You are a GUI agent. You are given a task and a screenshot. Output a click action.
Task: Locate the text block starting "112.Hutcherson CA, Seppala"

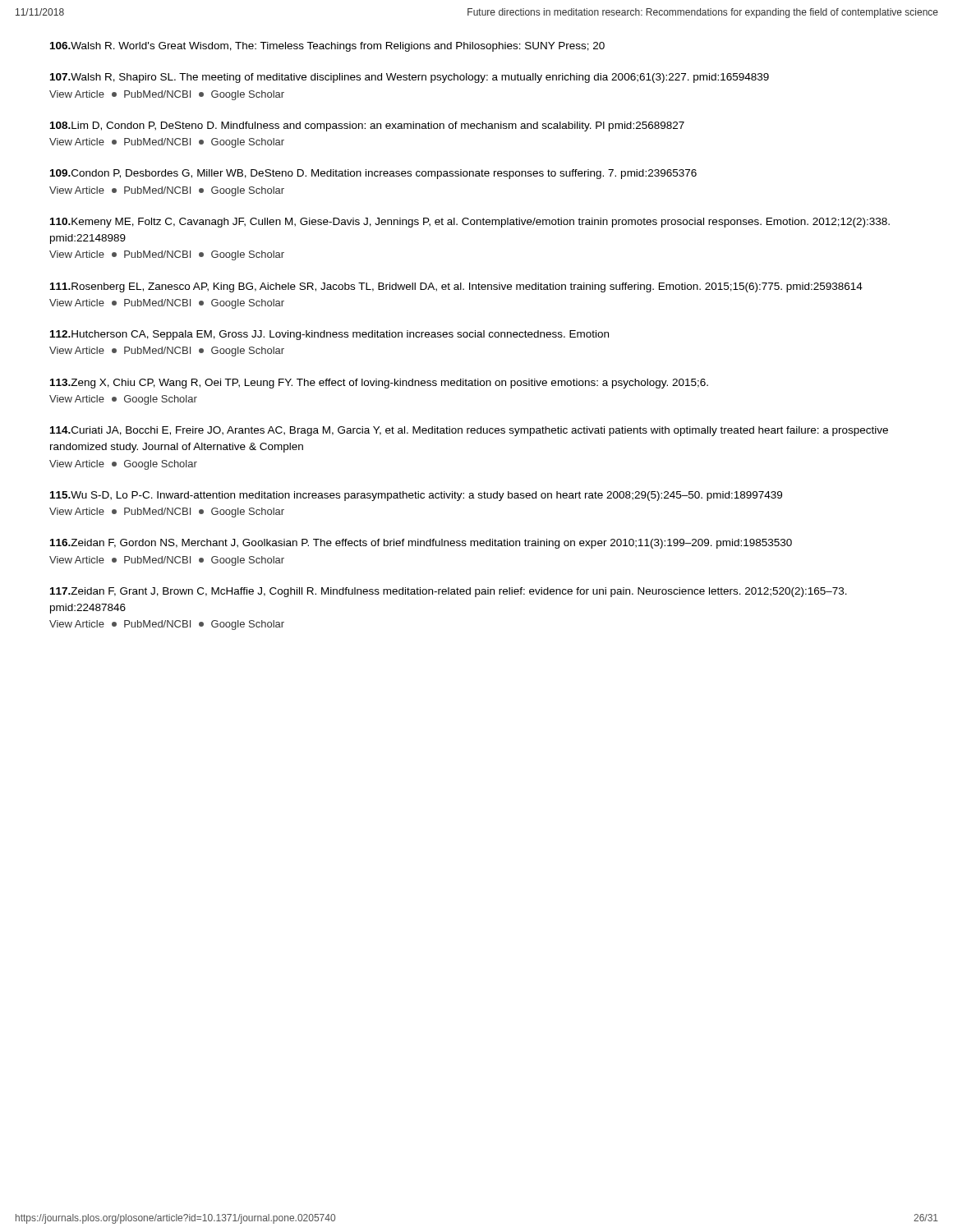(329, 342)
